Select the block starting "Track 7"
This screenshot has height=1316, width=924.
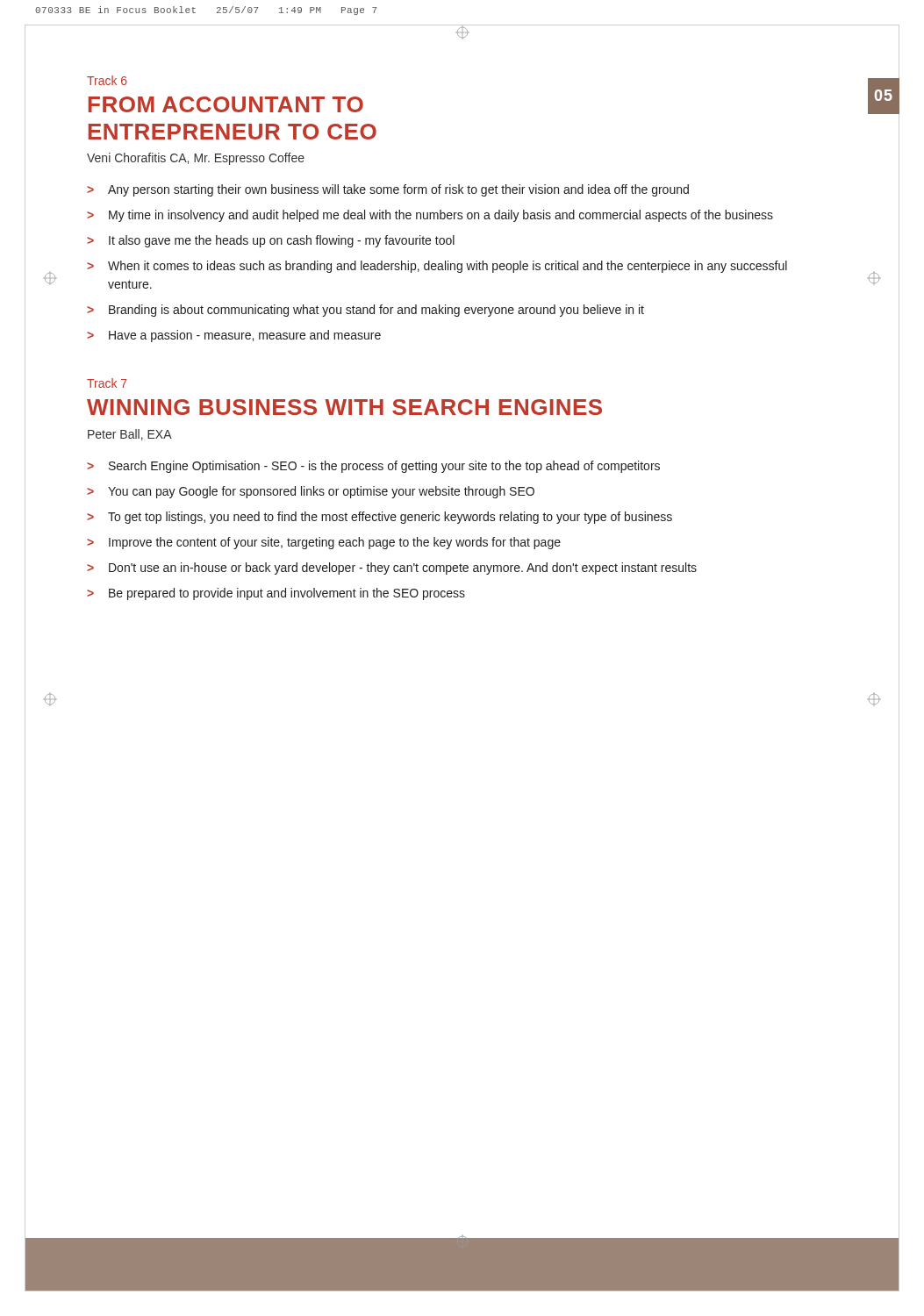pos(107,384)
